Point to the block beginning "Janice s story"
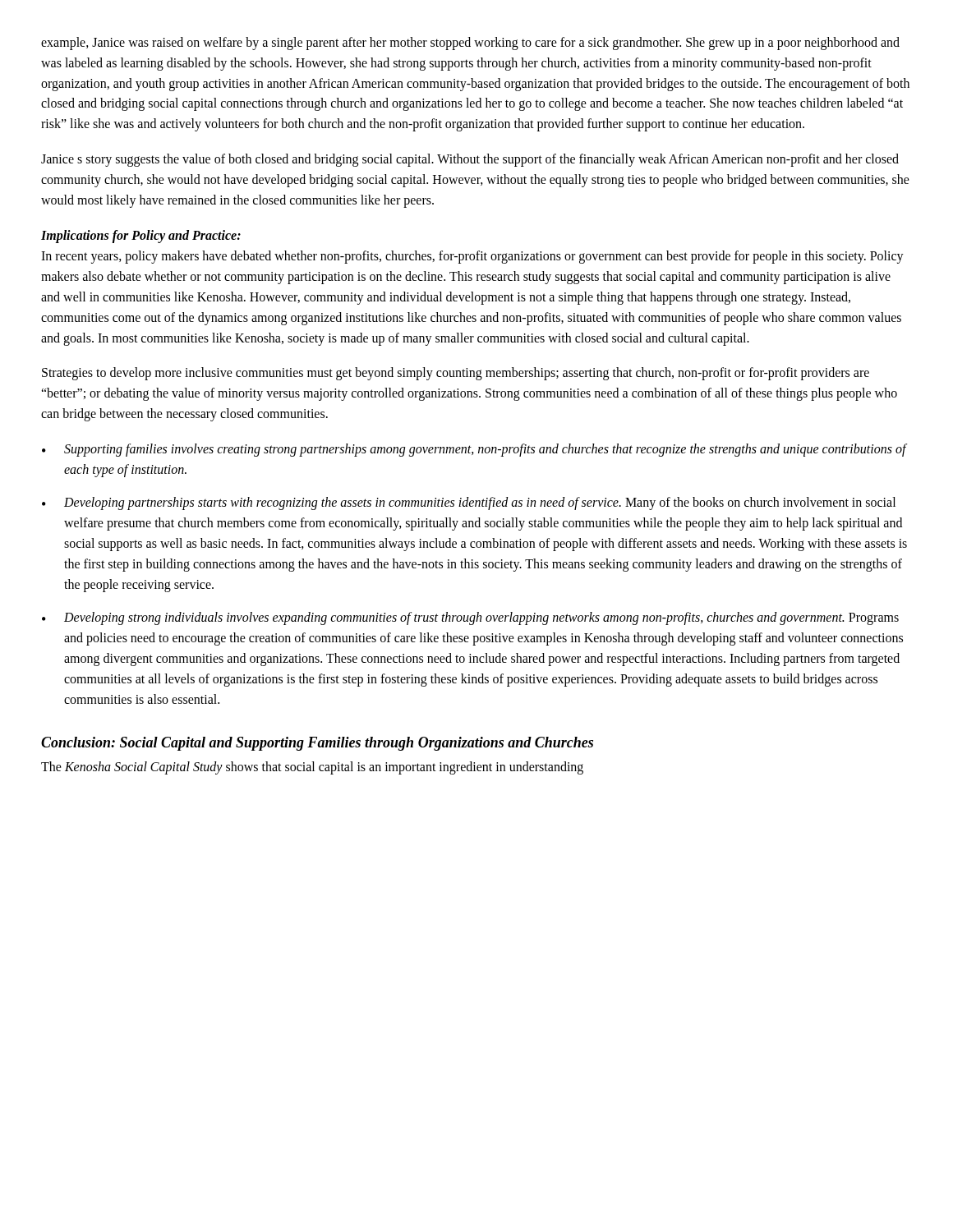953x1232 pixels. [x=475, y=179]
